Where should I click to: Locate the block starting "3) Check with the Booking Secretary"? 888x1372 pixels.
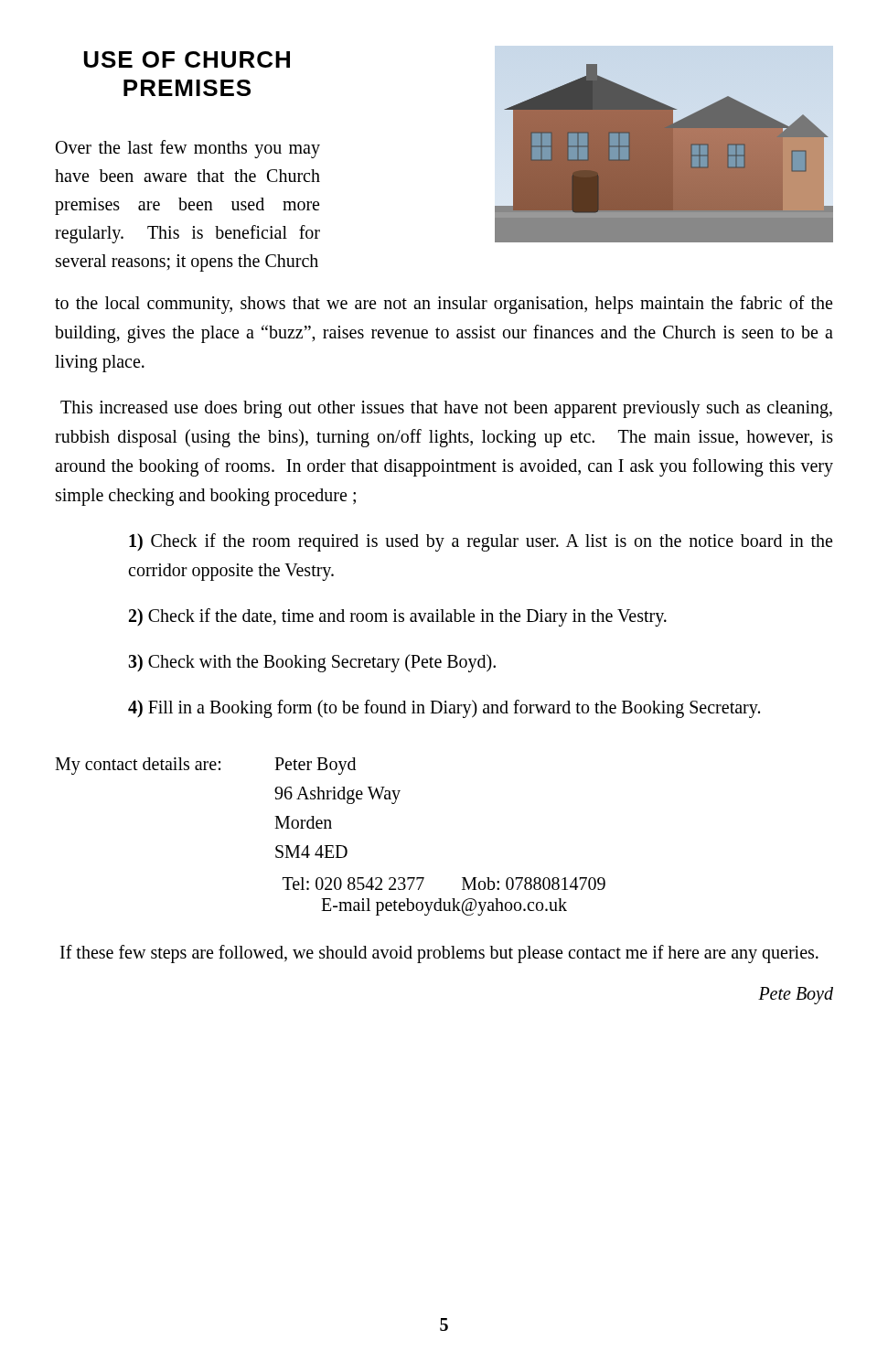312,662
